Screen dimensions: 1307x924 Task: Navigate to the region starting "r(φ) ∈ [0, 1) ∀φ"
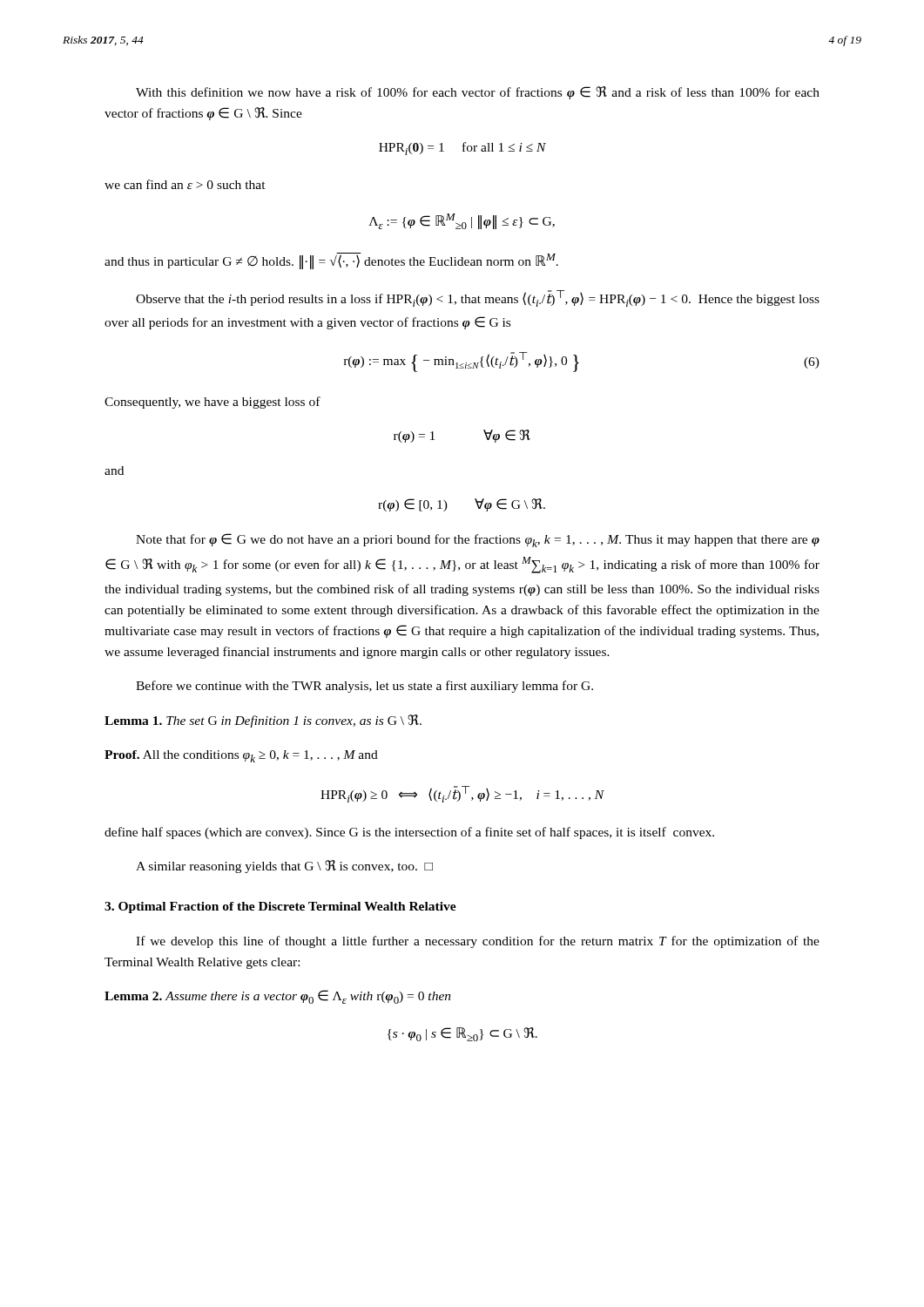tap(409, 504)
